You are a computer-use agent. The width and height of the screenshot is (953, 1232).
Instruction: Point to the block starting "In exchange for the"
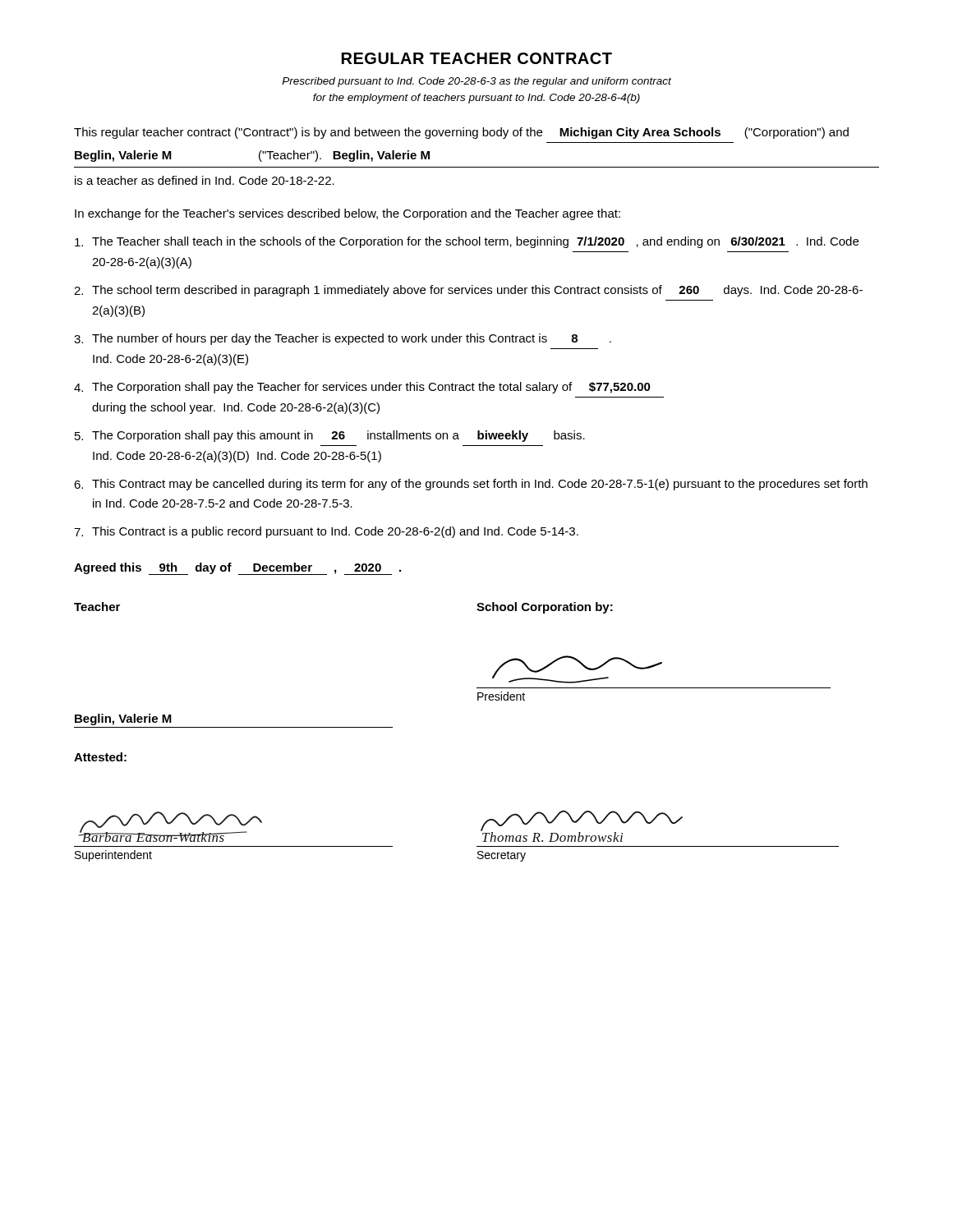tap(348, 213)
